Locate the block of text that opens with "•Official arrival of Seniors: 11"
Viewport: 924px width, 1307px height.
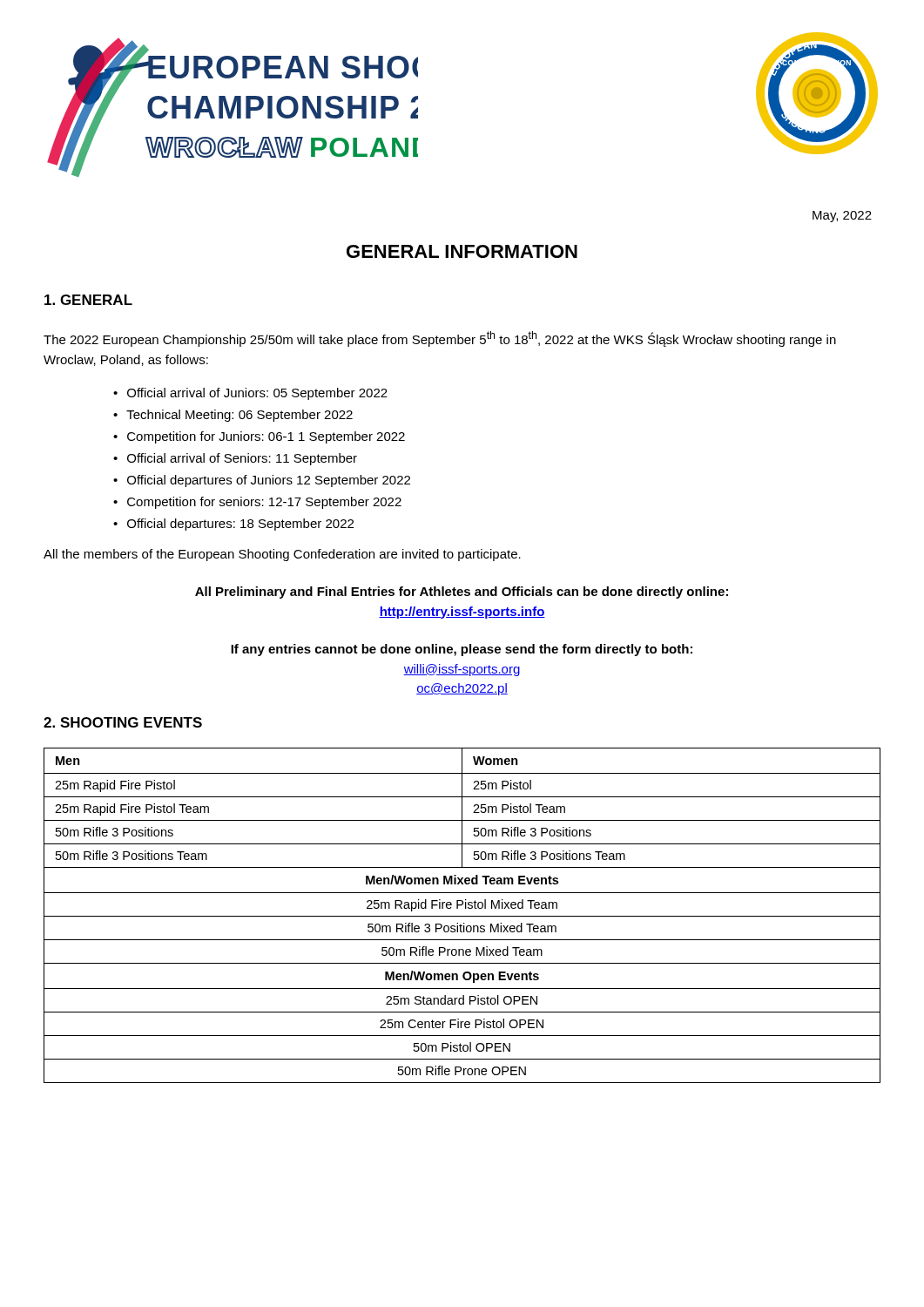[x=235, y=458]
